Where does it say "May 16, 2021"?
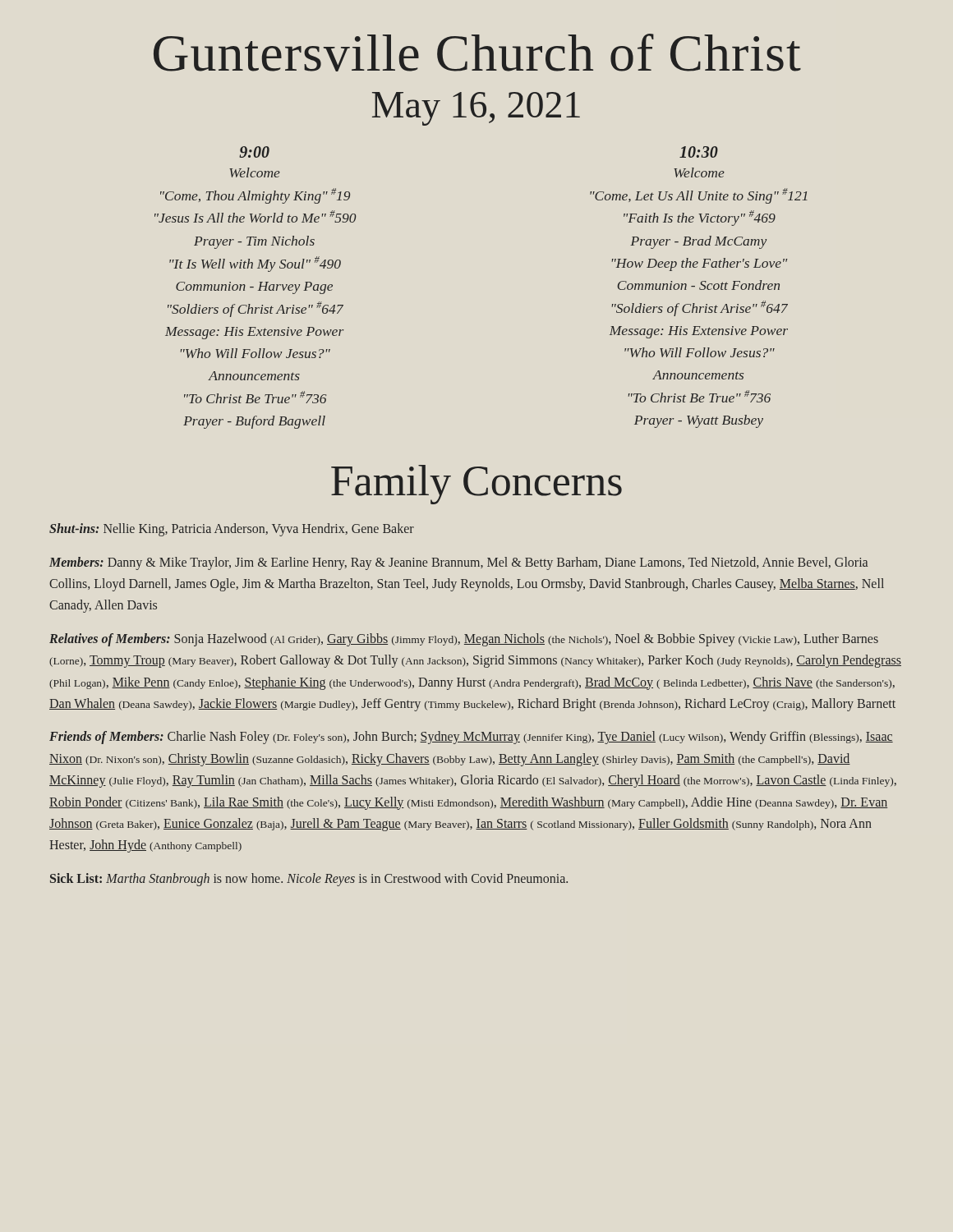The image size is (953, 1232). pos(476,105)
